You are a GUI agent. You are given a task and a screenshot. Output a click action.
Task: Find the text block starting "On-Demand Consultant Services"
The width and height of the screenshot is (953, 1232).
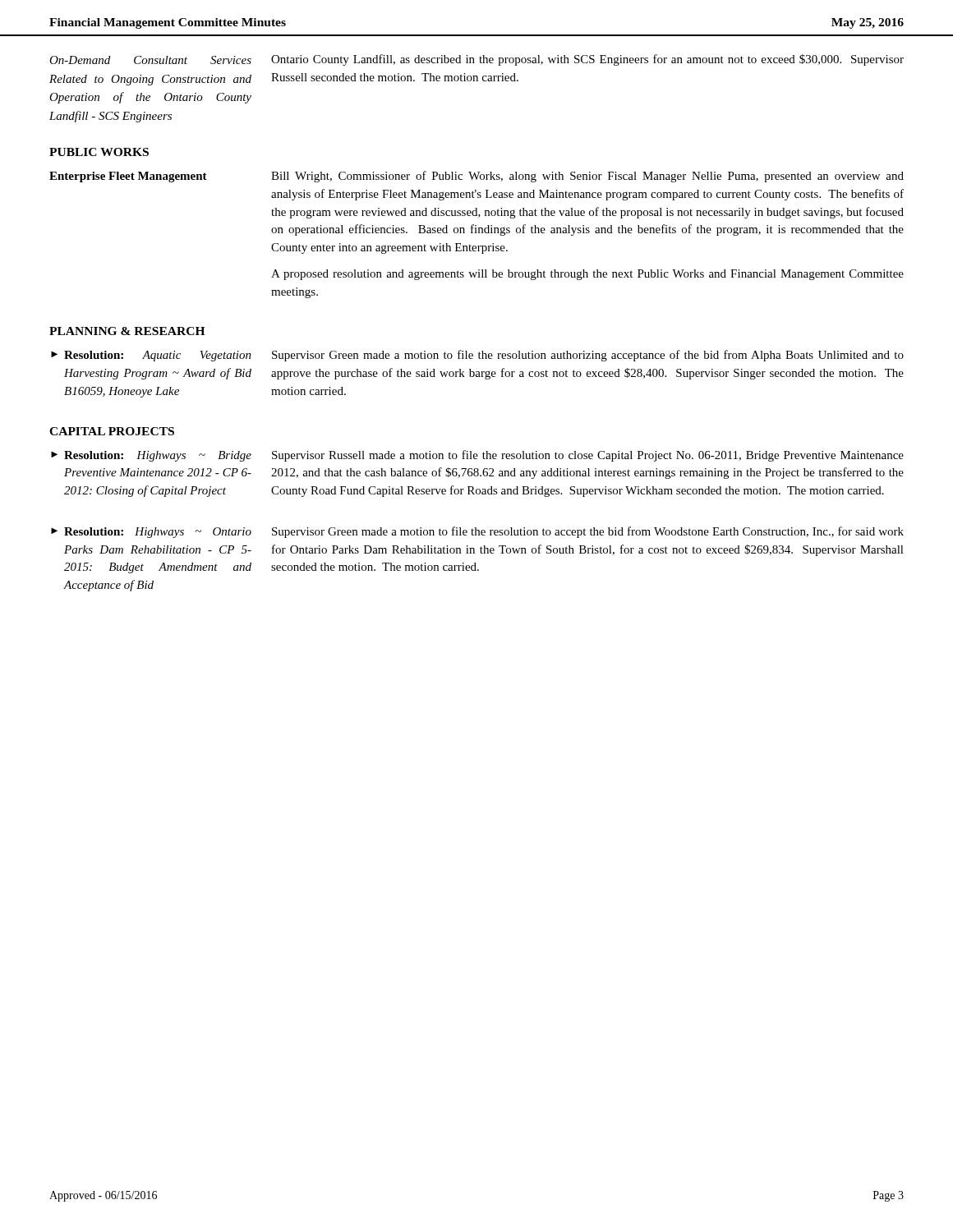150,88
